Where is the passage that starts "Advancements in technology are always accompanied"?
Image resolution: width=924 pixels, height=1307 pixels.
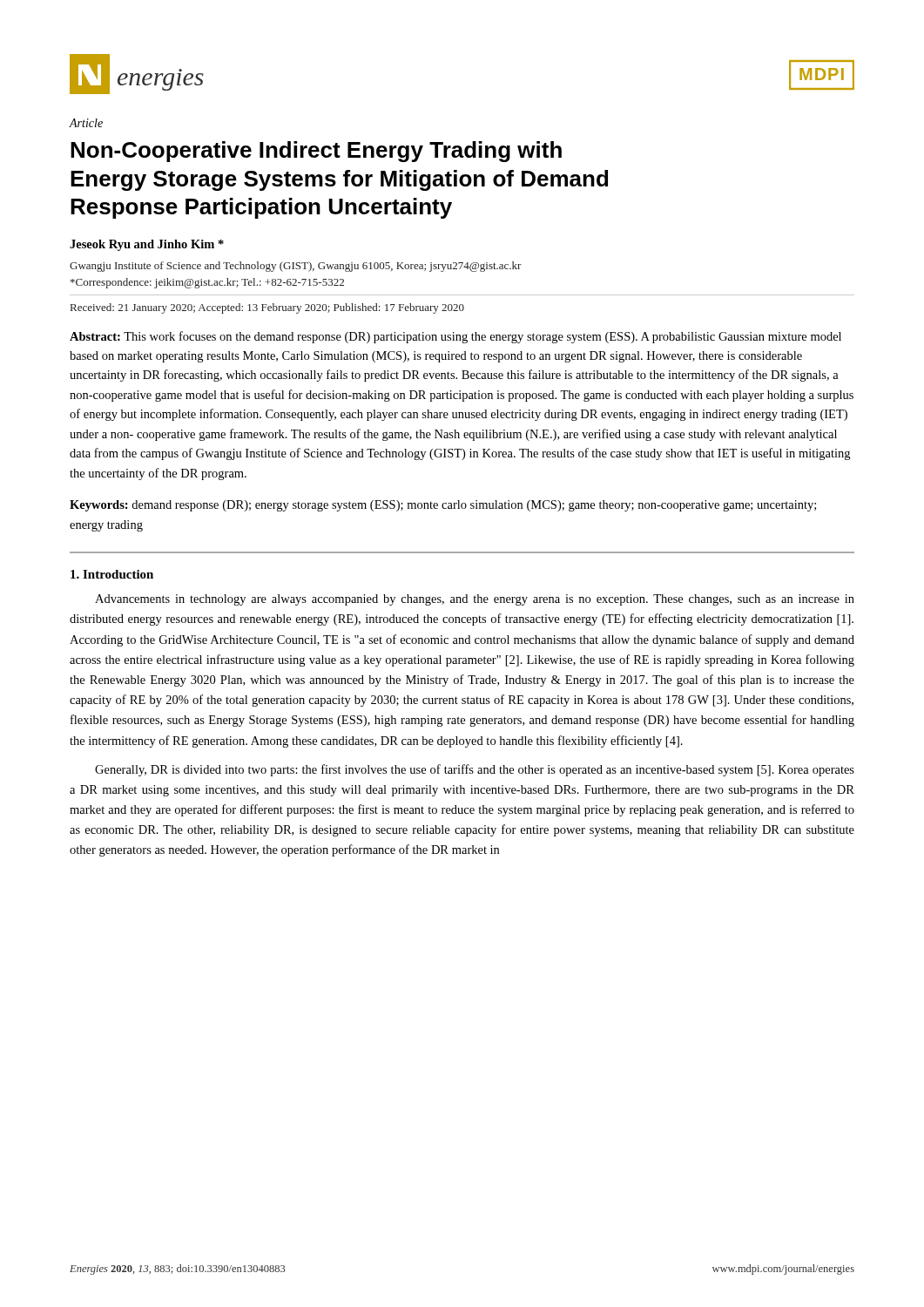click(462, 725)
